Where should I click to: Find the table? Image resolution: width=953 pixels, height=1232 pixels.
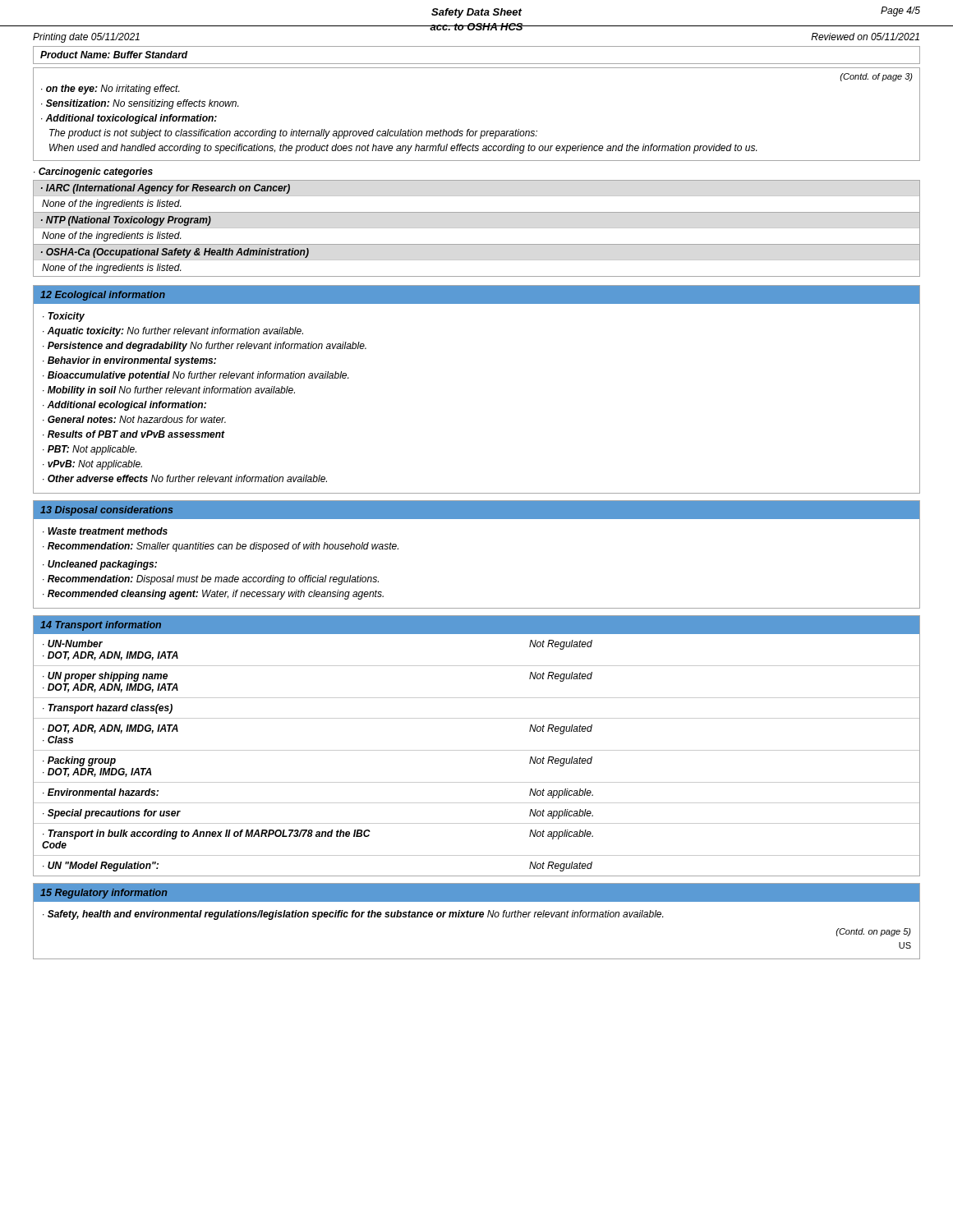(x=476, y=755)
